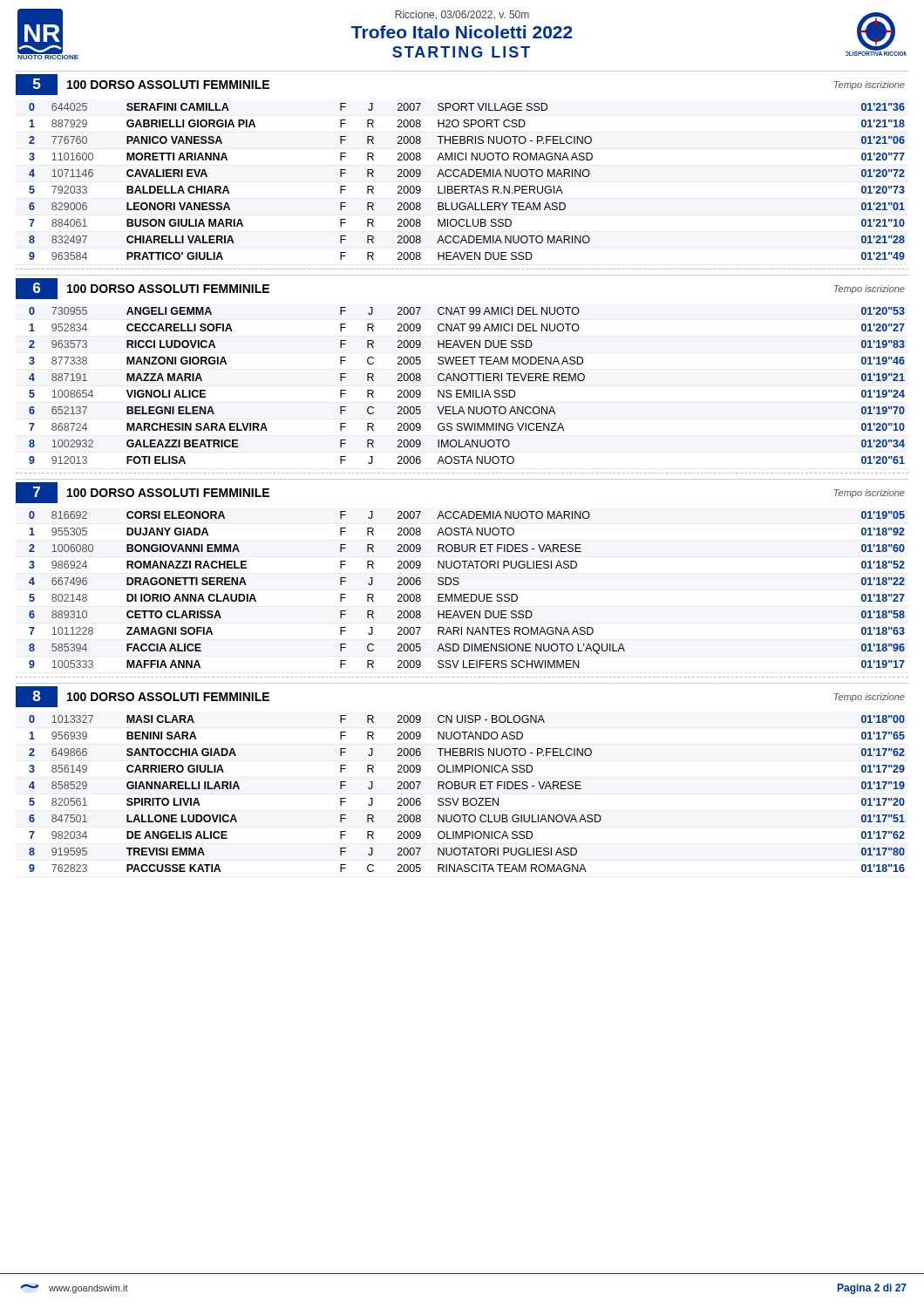Find the table that mentions "CNAT 99 AMICI DEL NUOTO"

[x=462, y=386]
